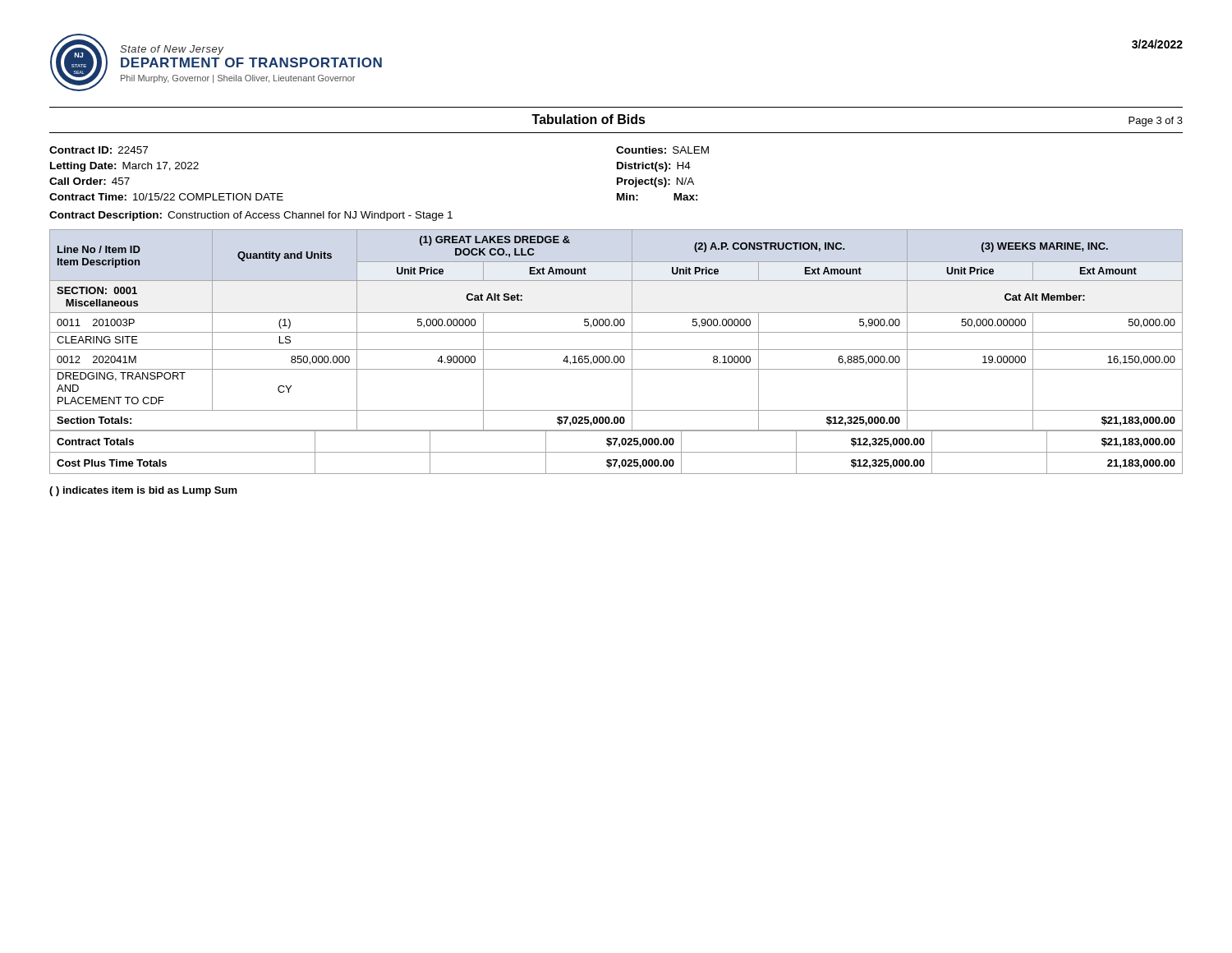Click the logo

click(216, 62)
